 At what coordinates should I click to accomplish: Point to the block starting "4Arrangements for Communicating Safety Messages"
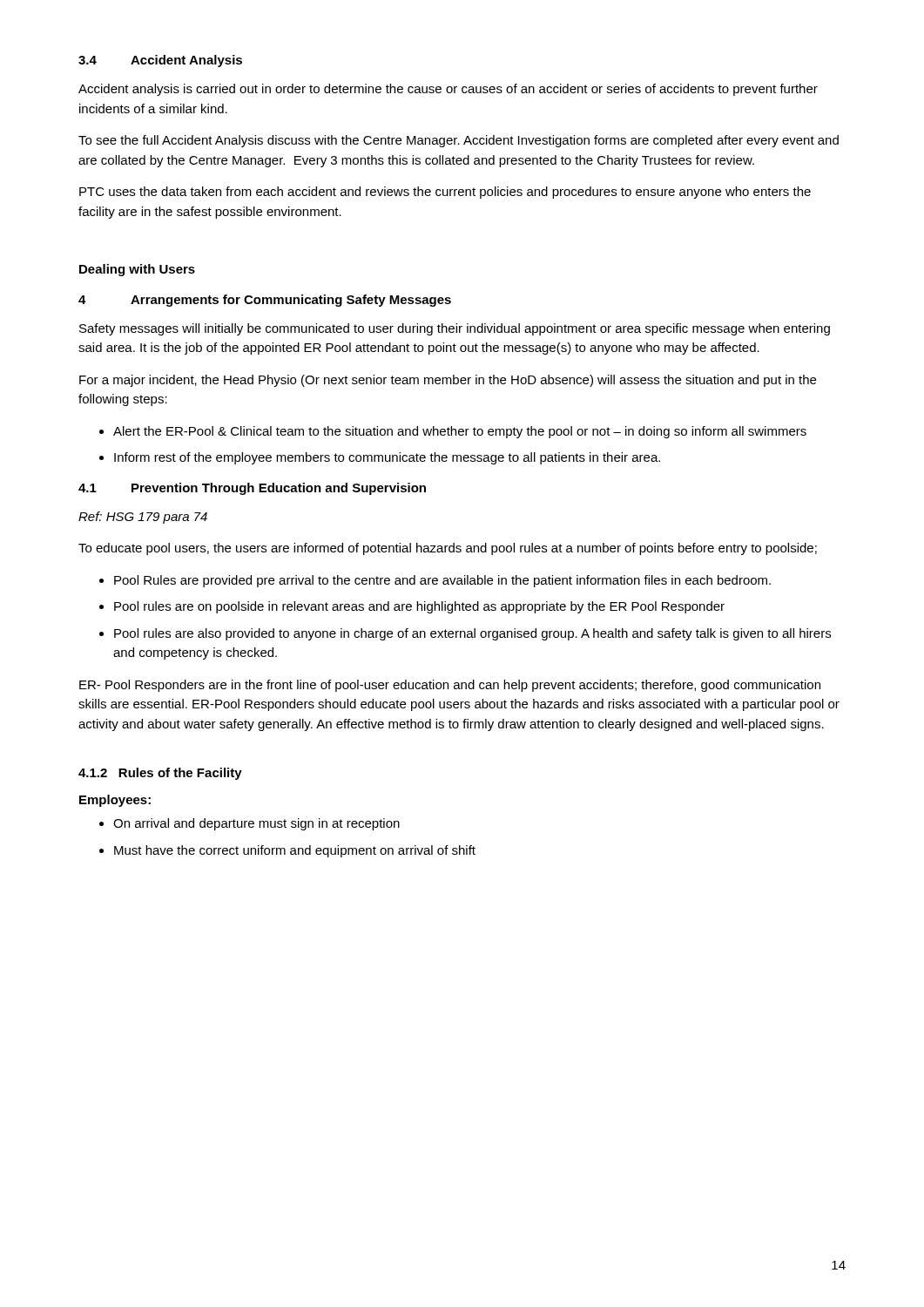(x=265, y=299)
